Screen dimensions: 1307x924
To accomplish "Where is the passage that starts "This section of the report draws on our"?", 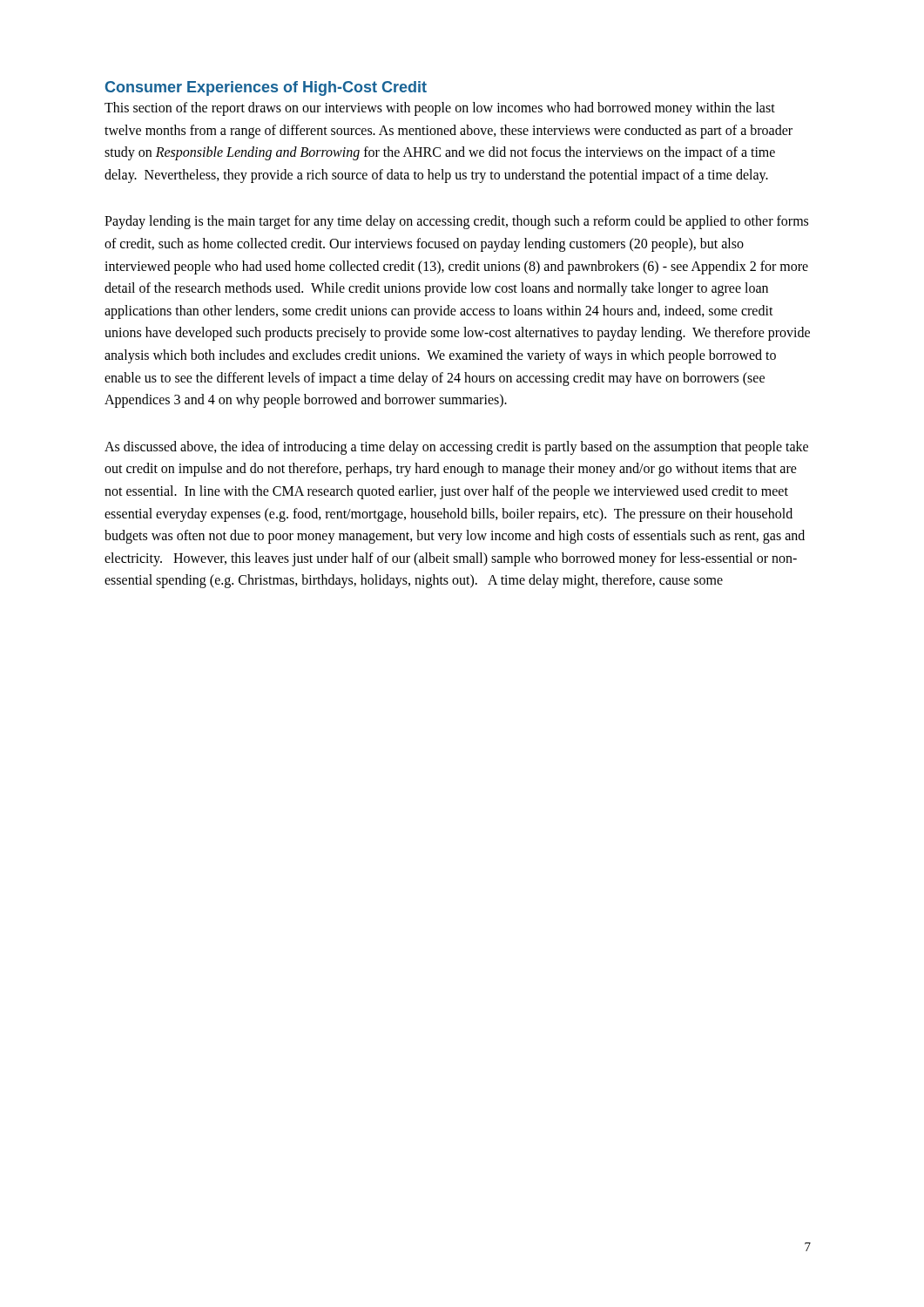I will (x=449, y=141).
